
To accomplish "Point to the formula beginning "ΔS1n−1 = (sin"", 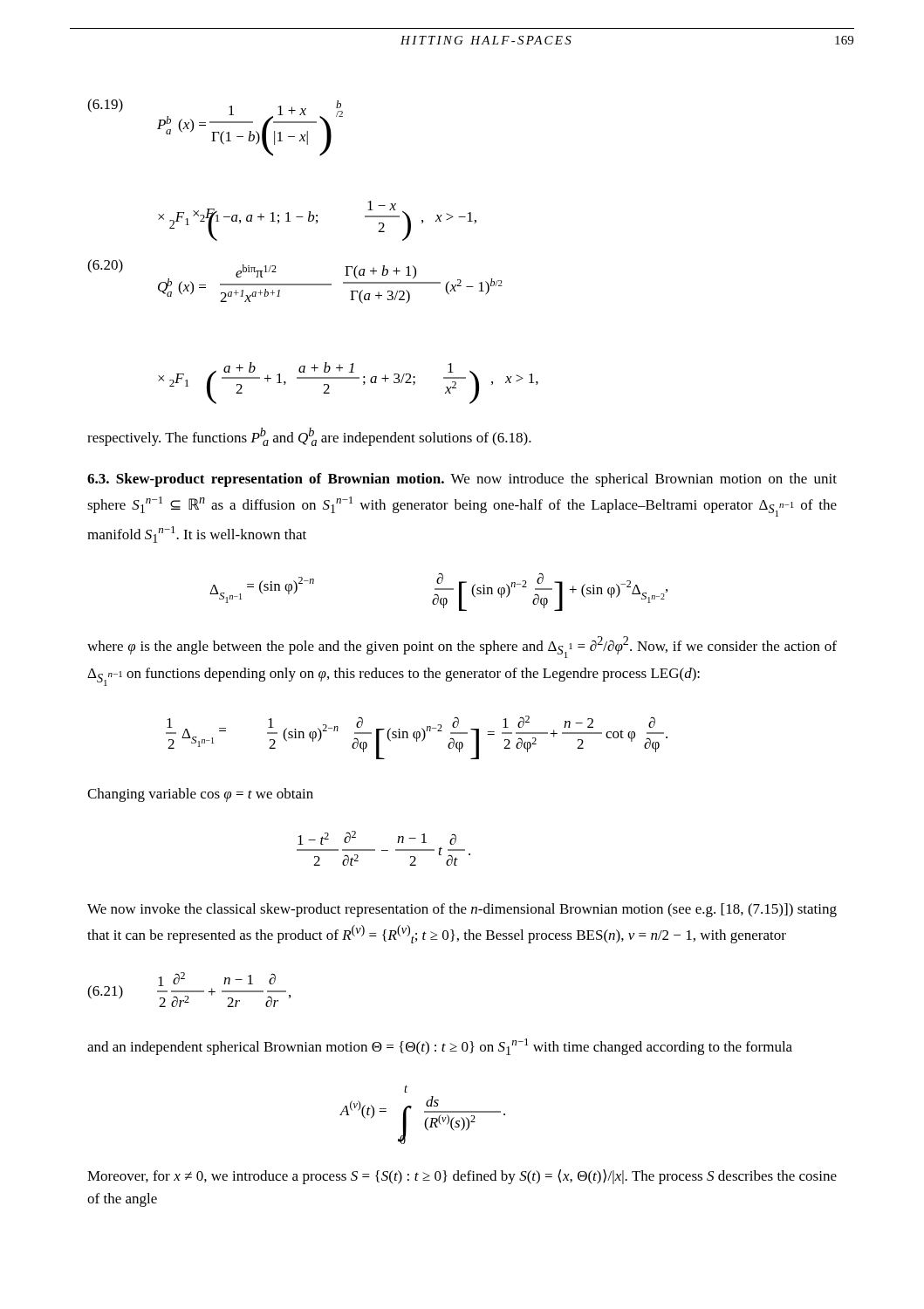I will click(x=462, y=588).
